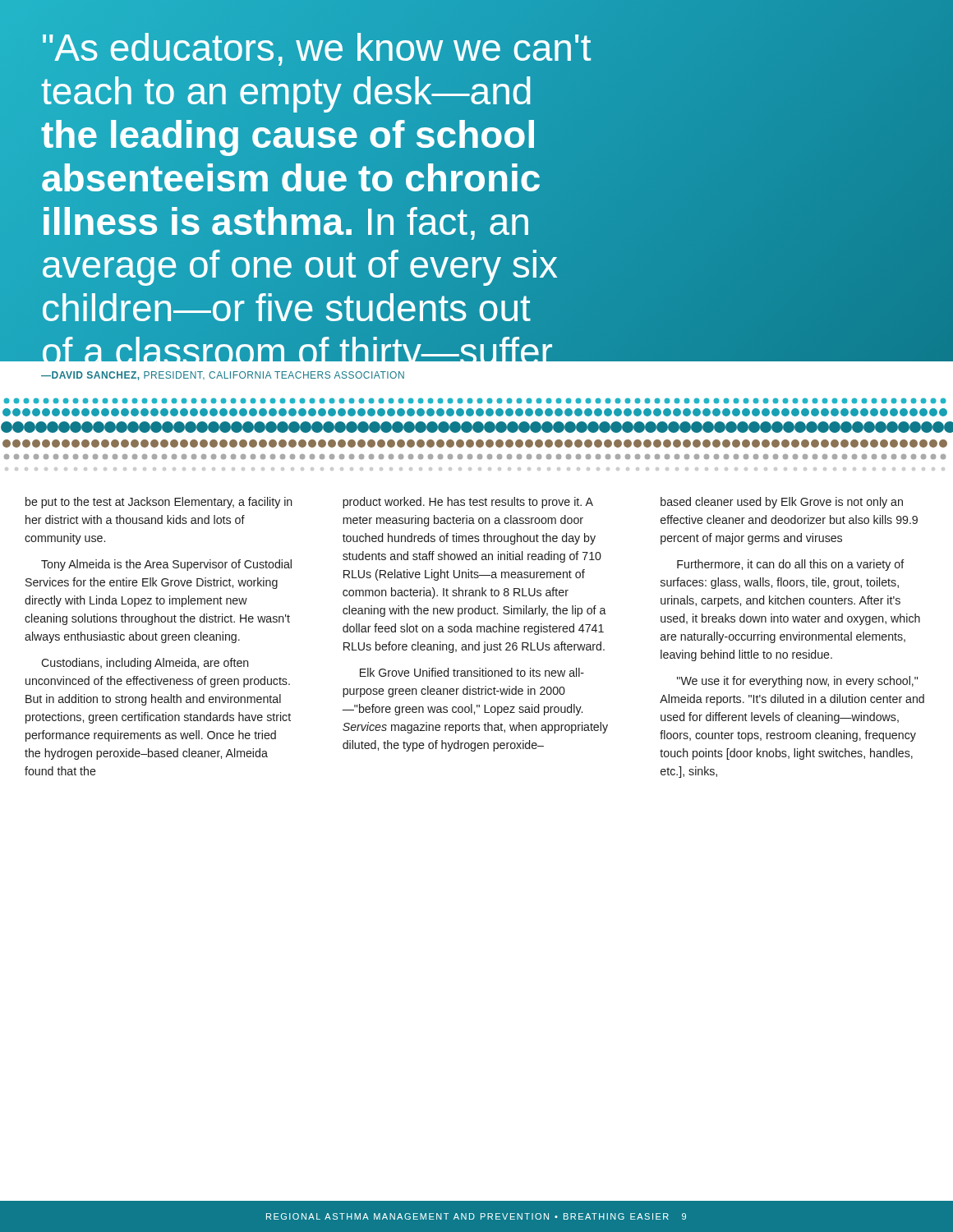Find the title with the text ""As educators, we"
953x1232 pixels.
coord(476,194)
